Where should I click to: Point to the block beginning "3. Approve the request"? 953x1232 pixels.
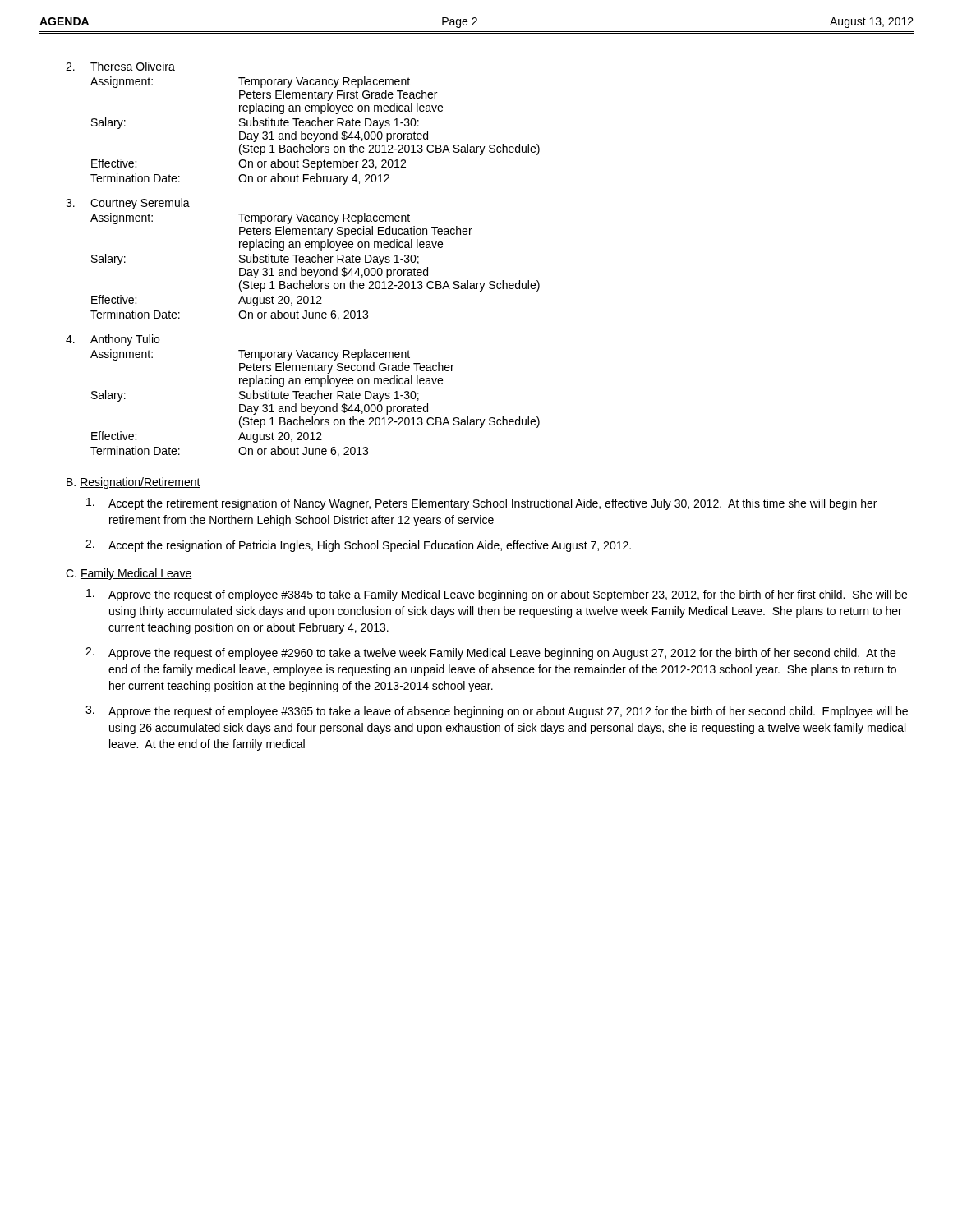(x=500, y=728)
